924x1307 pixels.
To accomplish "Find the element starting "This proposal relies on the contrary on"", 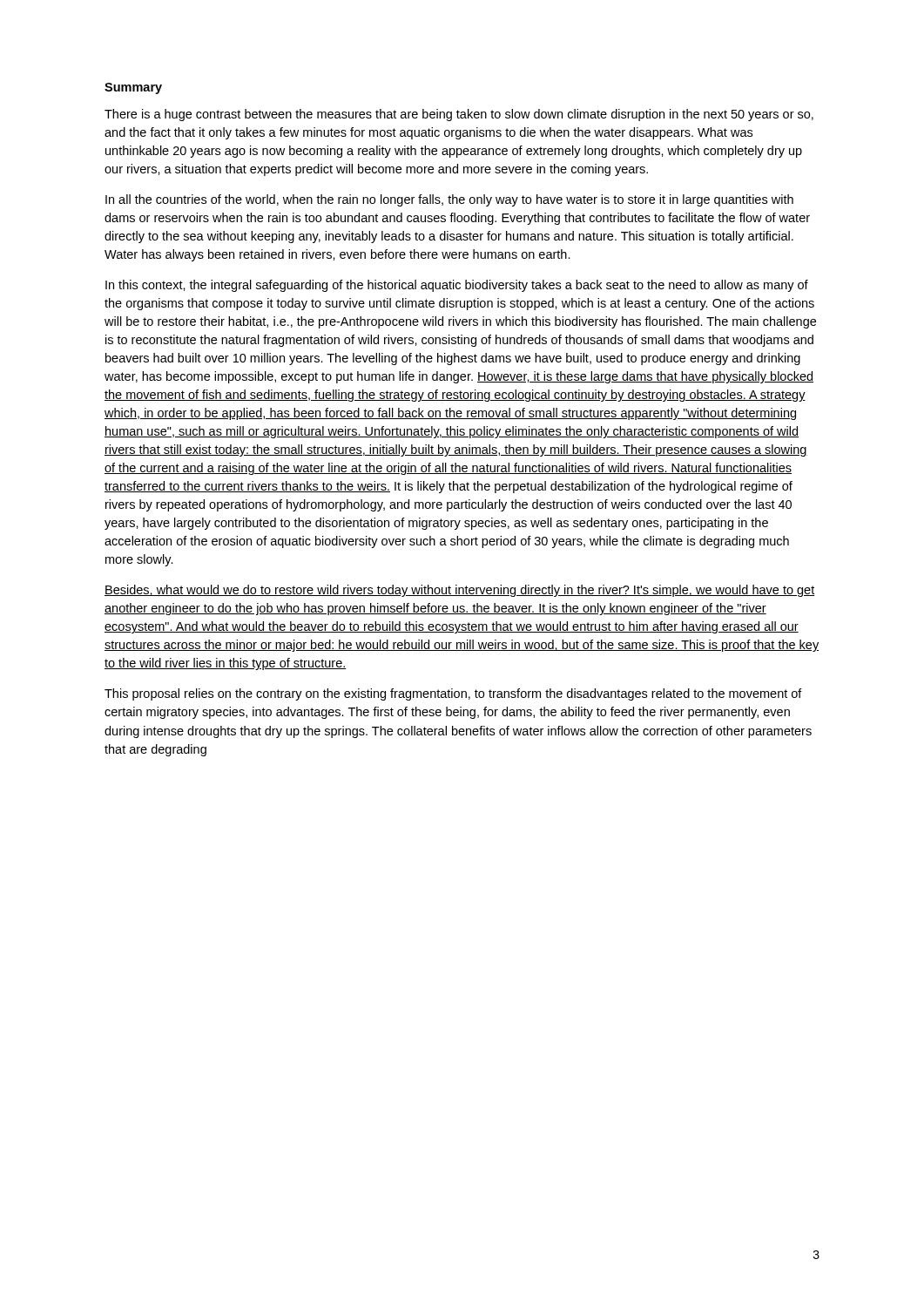I will pos(458,721).
